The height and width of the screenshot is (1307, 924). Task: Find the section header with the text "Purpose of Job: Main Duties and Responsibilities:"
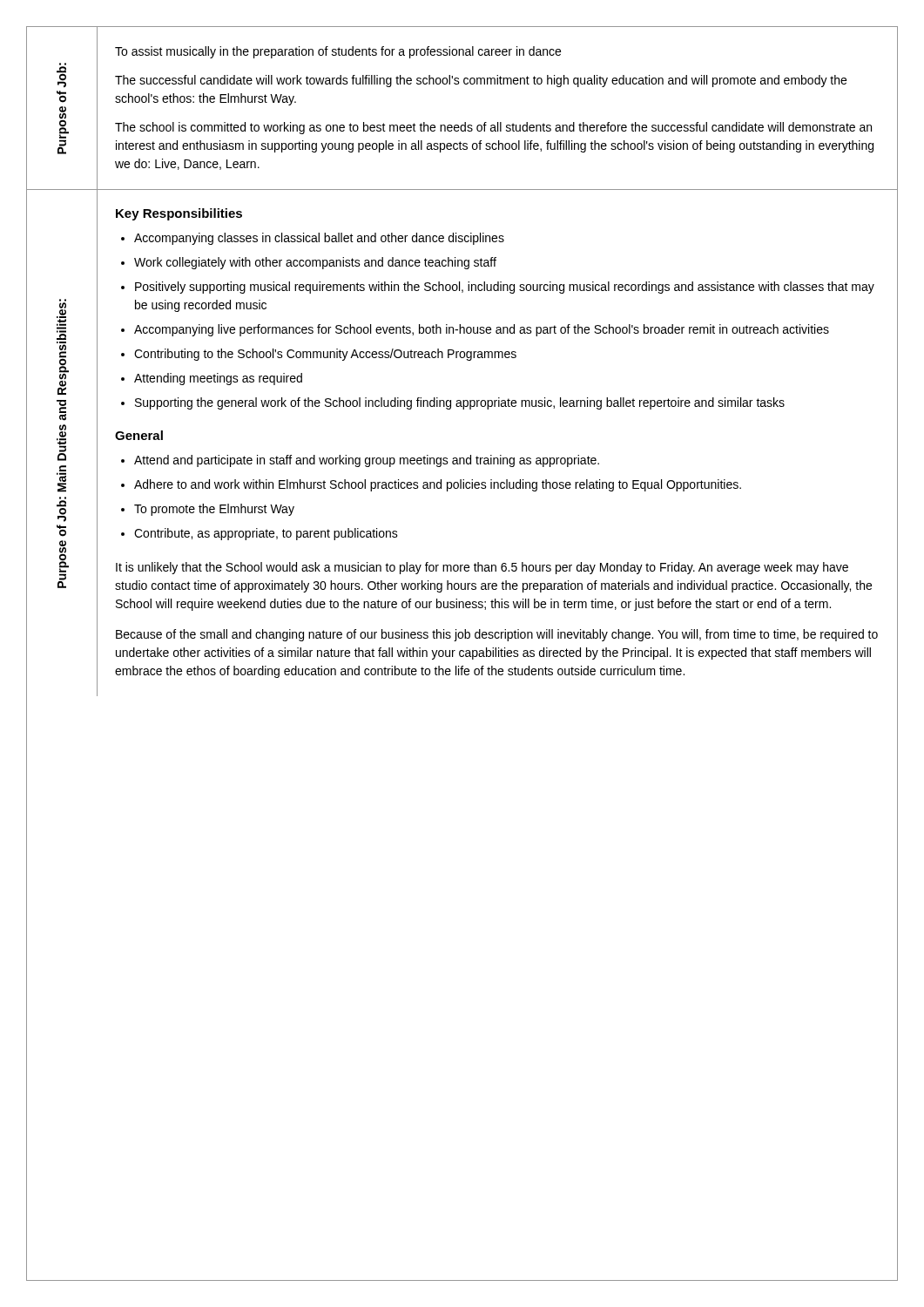point(62,443)
